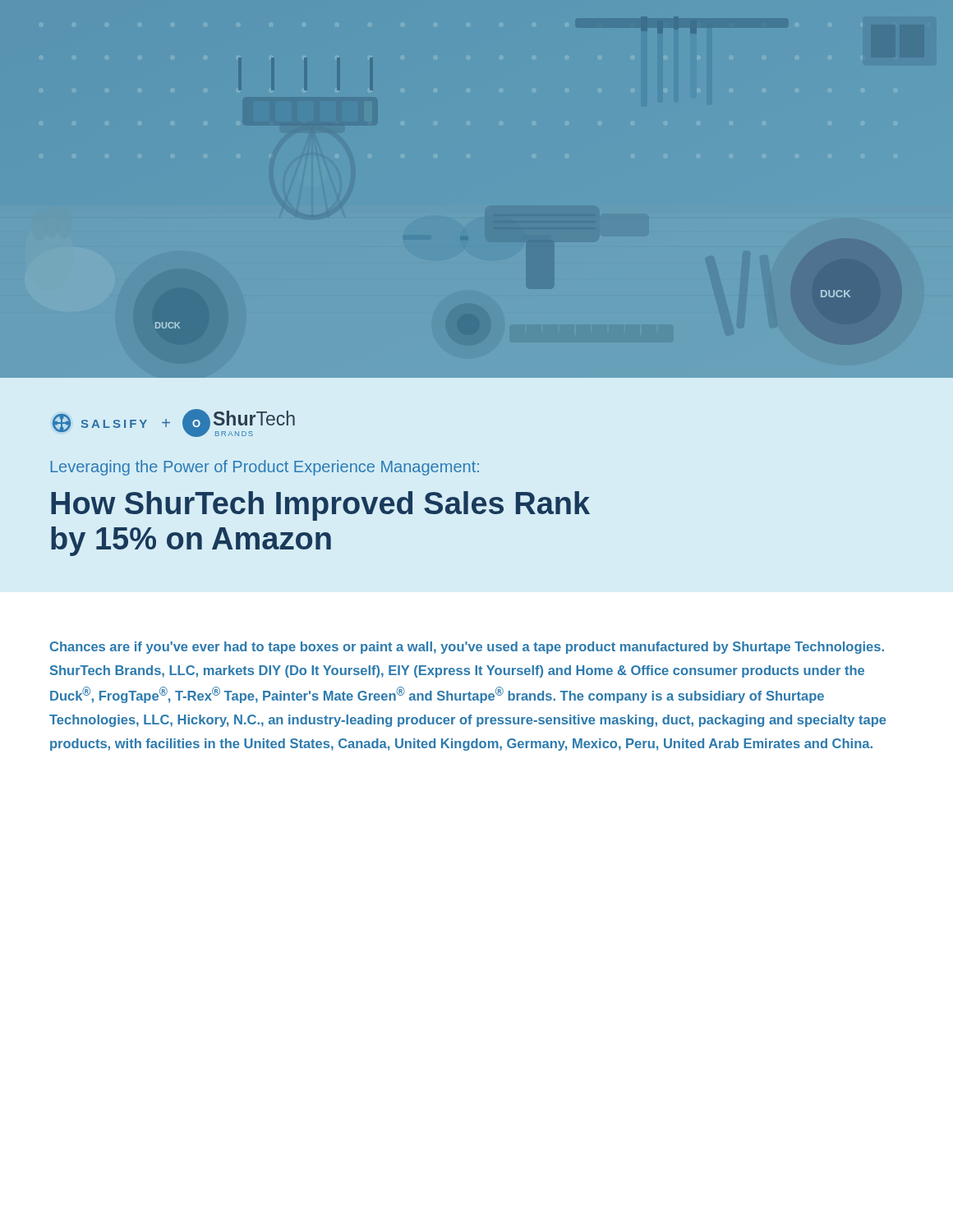953x1232 pixels.
Task: Find the text block that says "Chances are if you've ever"
Action: pos(476,695)
